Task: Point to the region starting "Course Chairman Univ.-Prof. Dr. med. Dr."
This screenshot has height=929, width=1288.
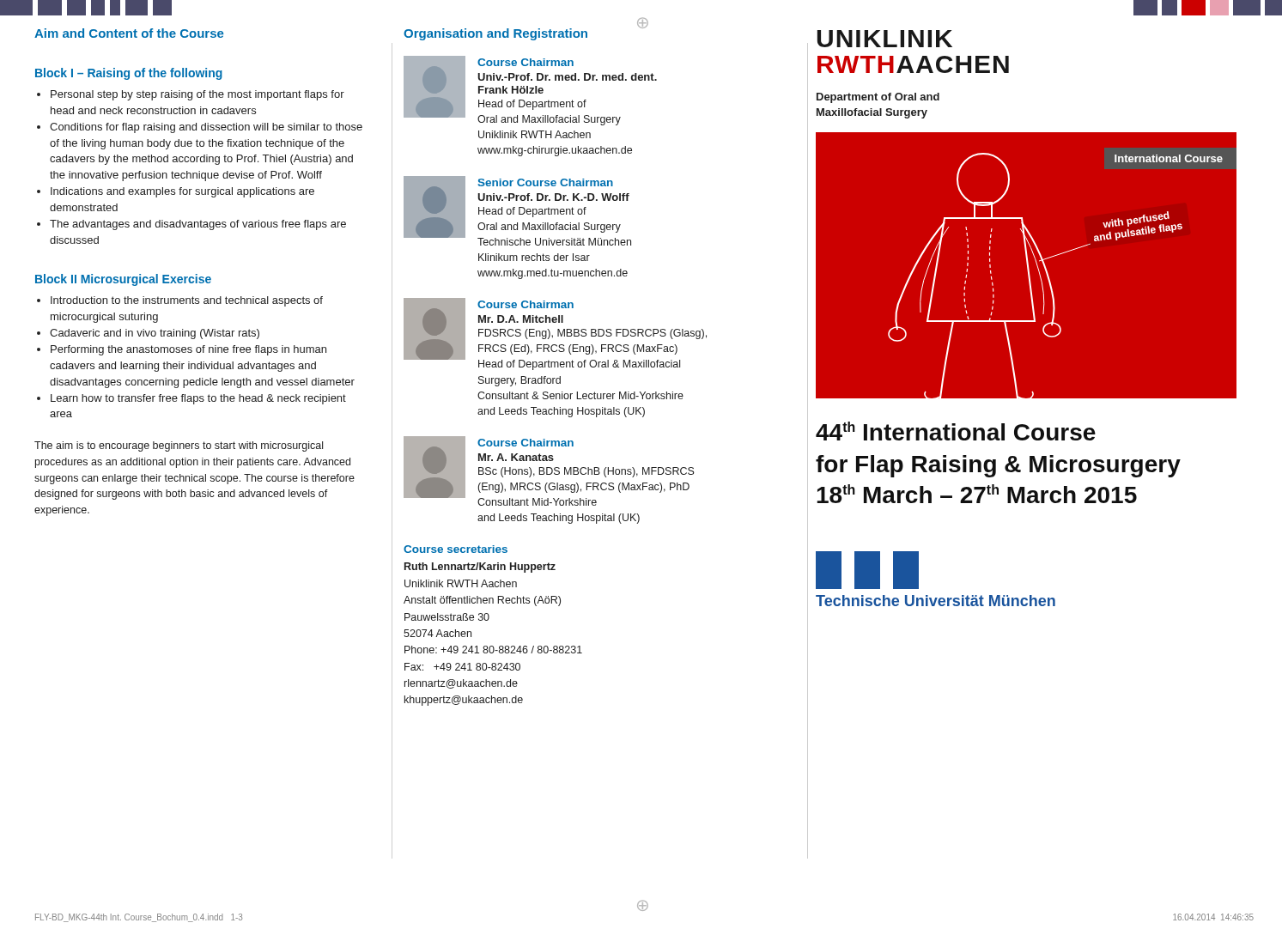Action: pyautogui.click(x=584, y=107)
